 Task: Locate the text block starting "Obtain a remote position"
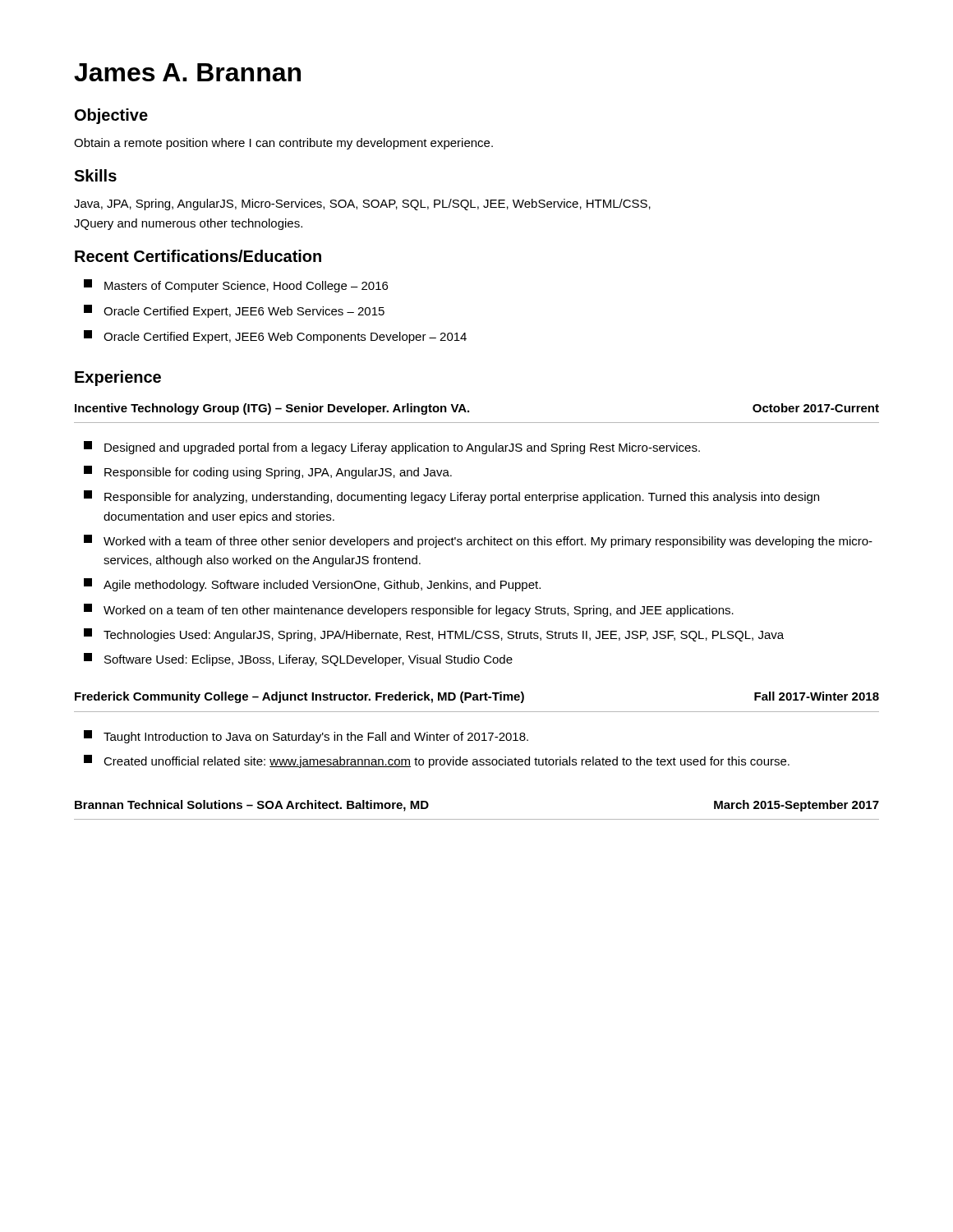pos(284,142)
